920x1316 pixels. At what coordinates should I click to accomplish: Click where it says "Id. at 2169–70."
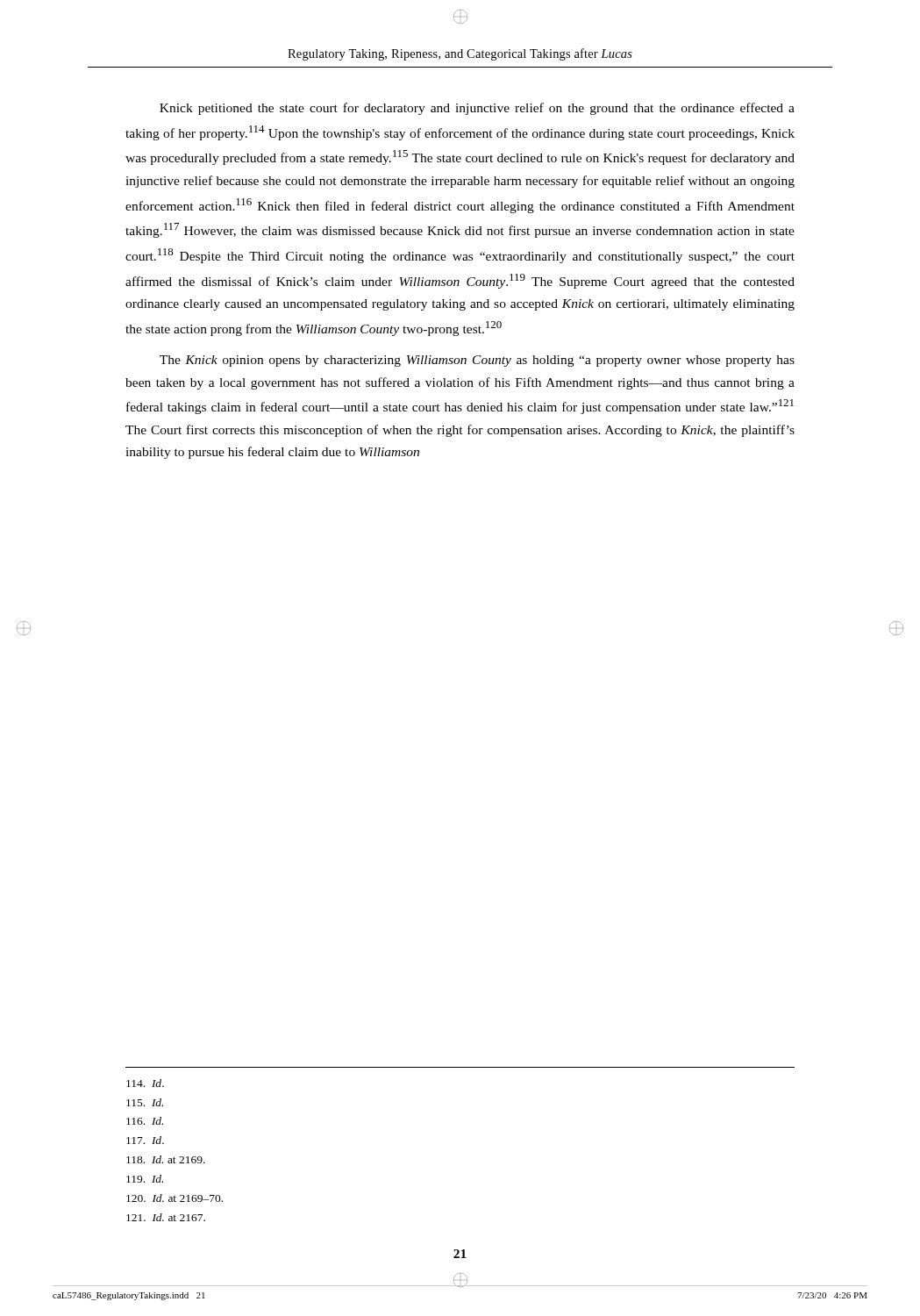pyautogui.click(x=175, y=1198)
